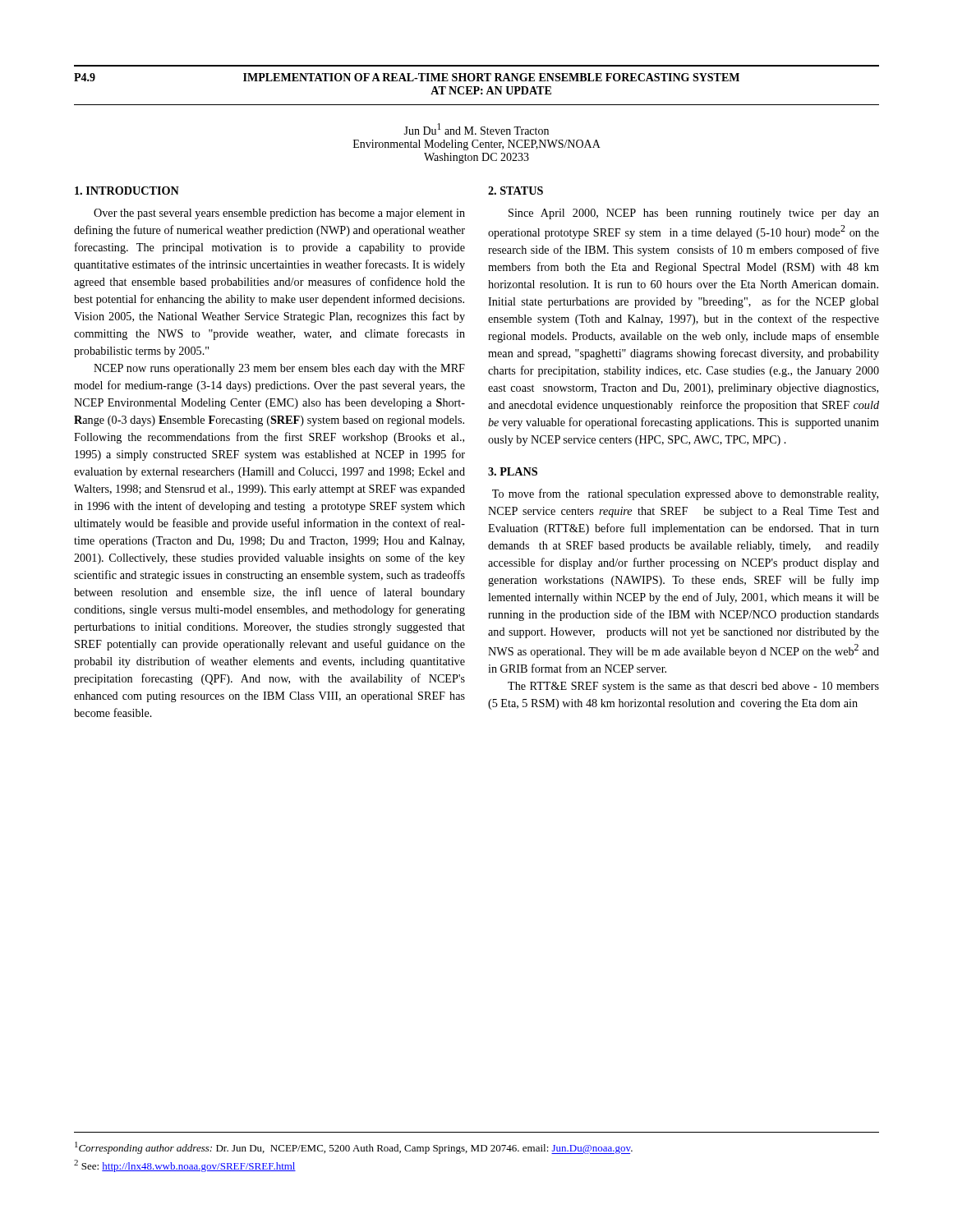Where does it say "3. PLANS"?

pos(513,471)
